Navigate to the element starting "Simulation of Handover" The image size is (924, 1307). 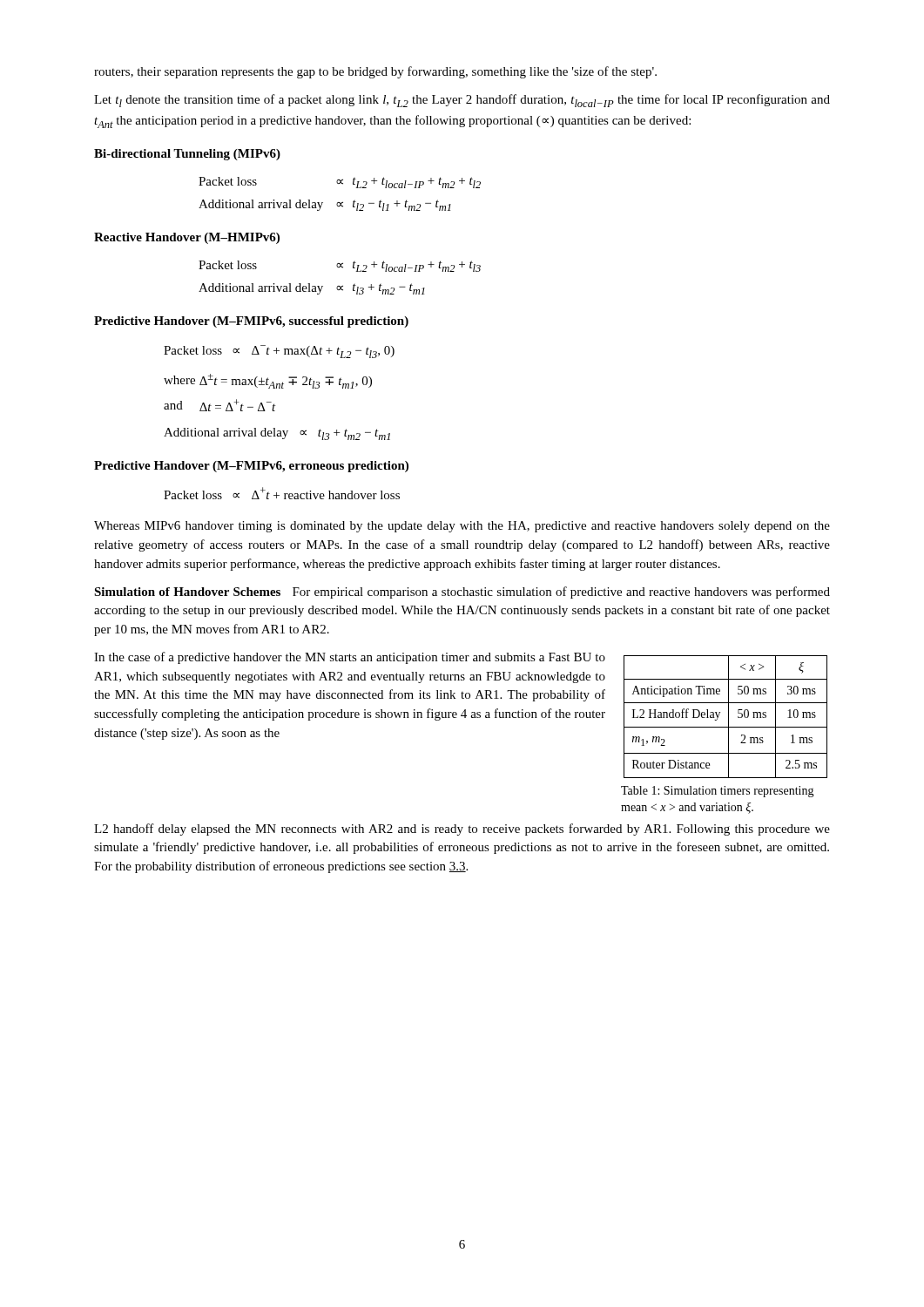point(462,610)
